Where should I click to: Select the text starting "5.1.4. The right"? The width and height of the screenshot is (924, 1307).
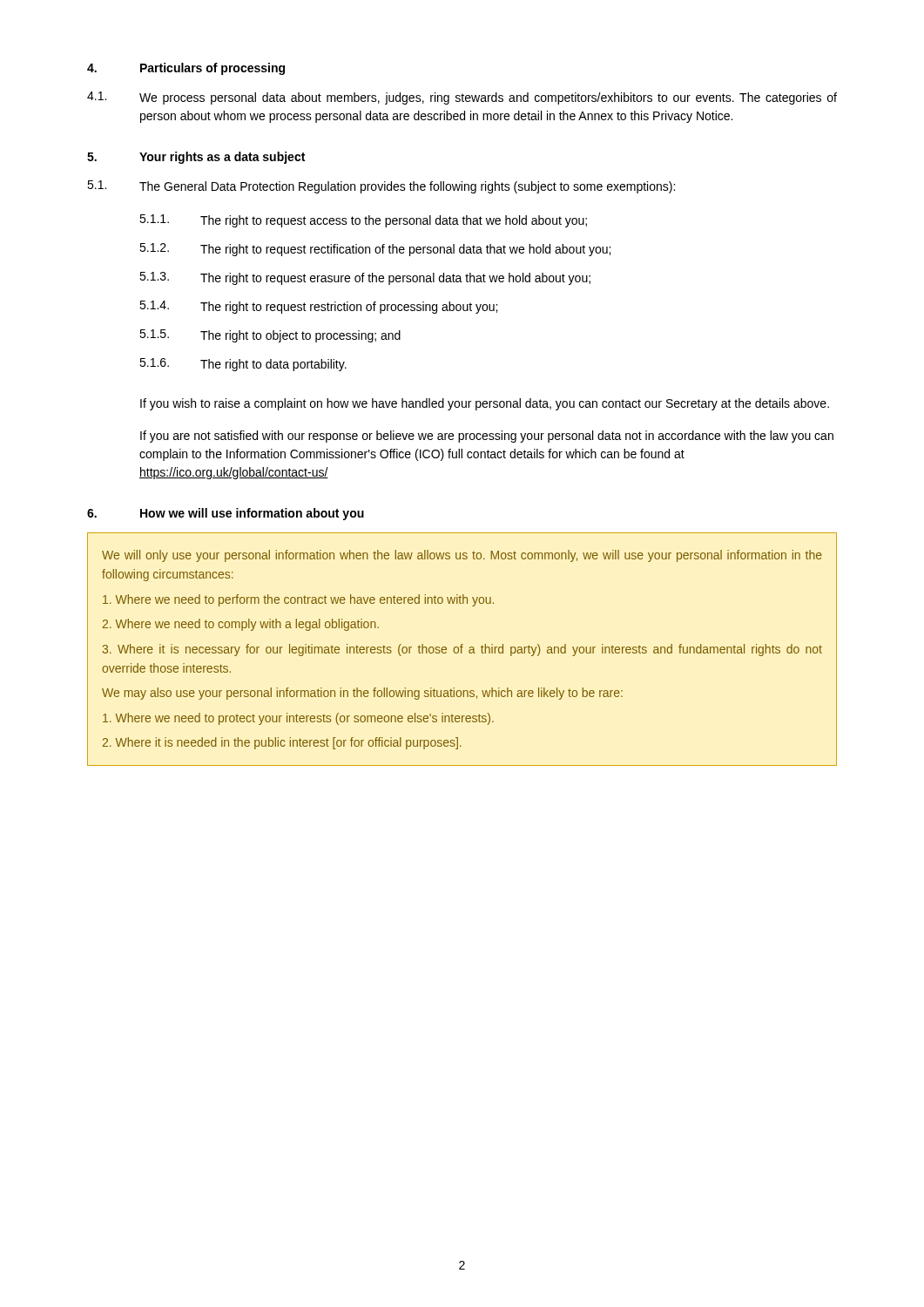[488, 307]
